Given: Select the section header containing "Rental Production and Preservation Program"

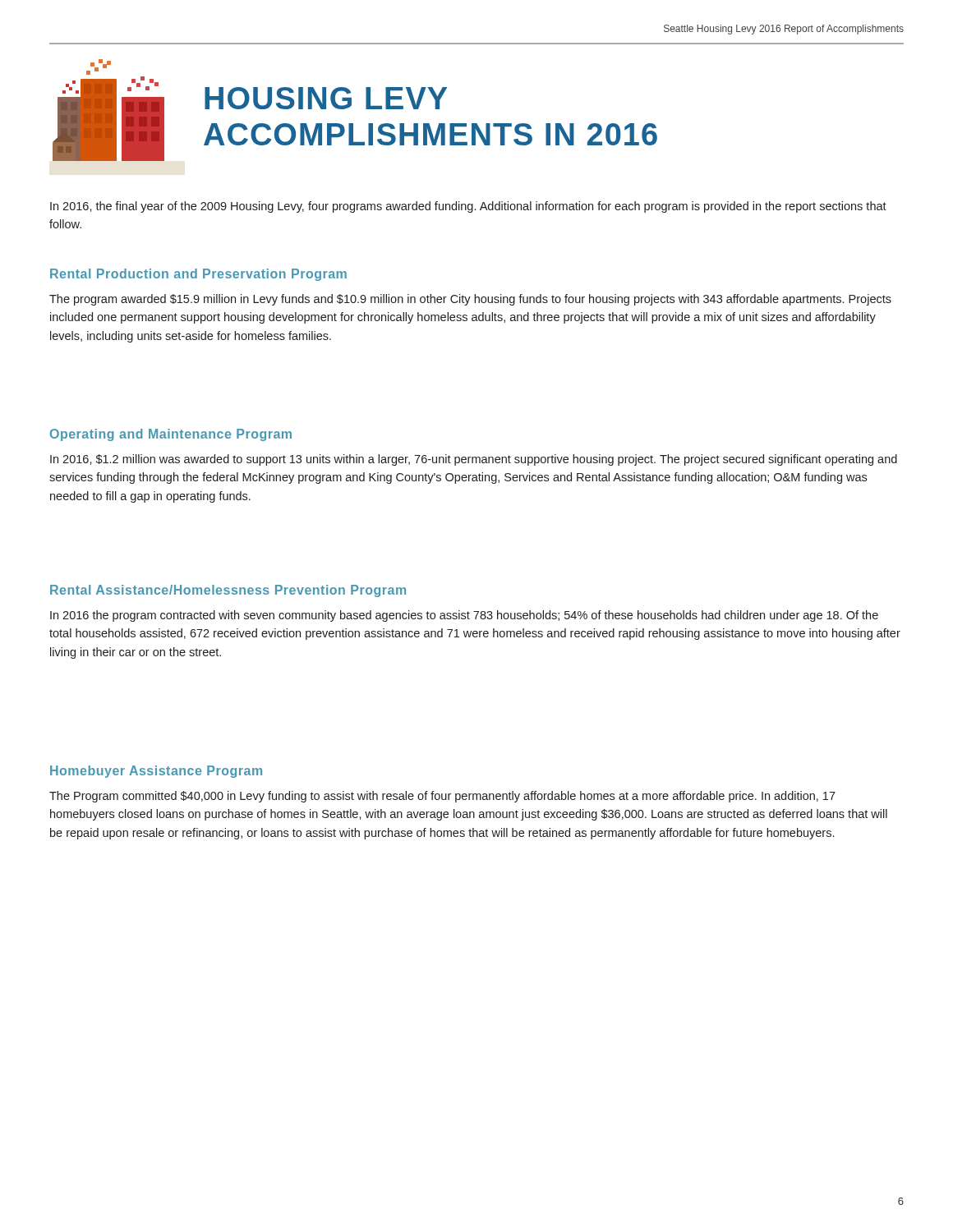Looking at the screenshot, I should coord(199,274).
